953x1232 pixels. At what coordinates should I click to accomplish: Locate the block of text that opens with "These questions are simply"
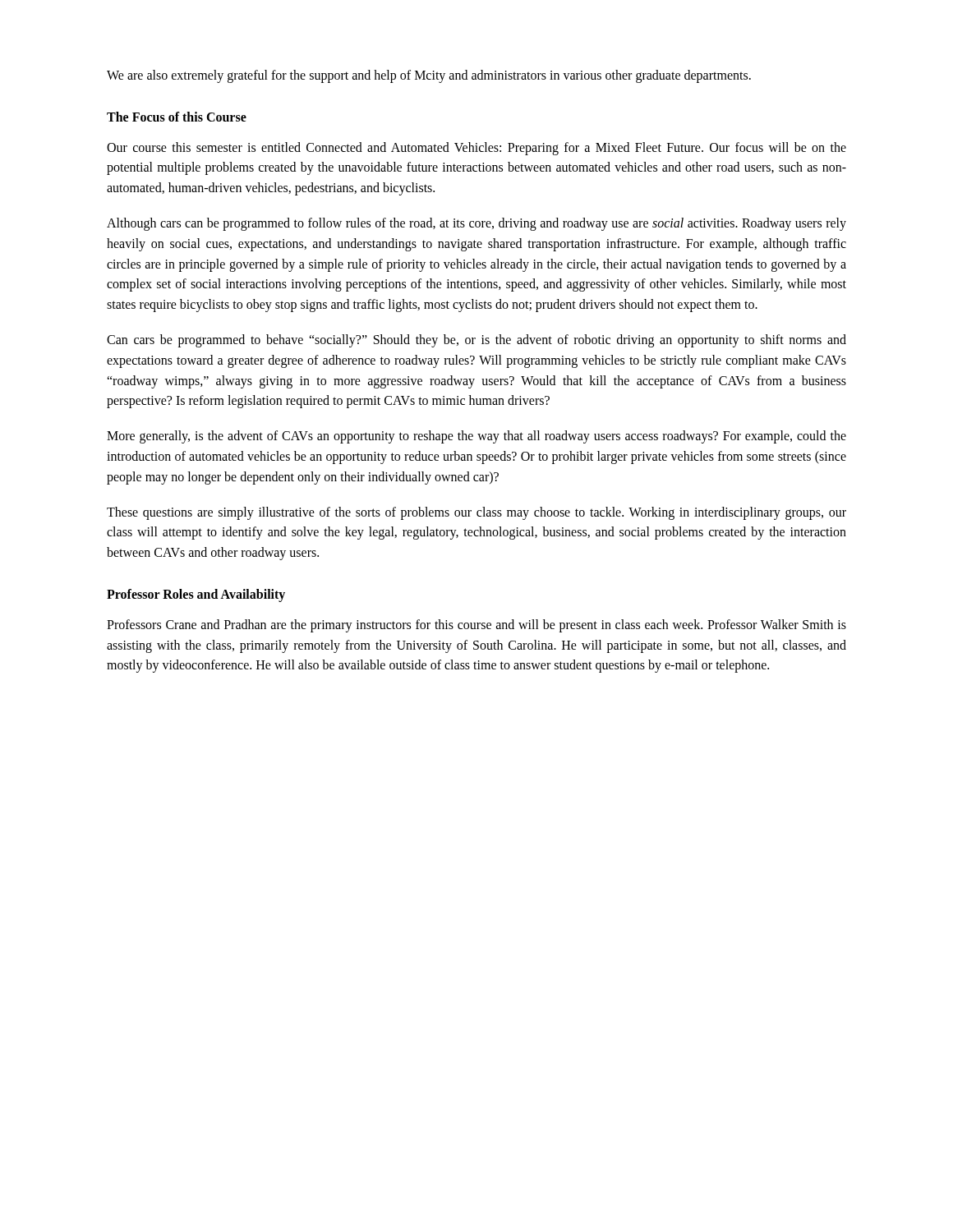[x=476, y=532]
